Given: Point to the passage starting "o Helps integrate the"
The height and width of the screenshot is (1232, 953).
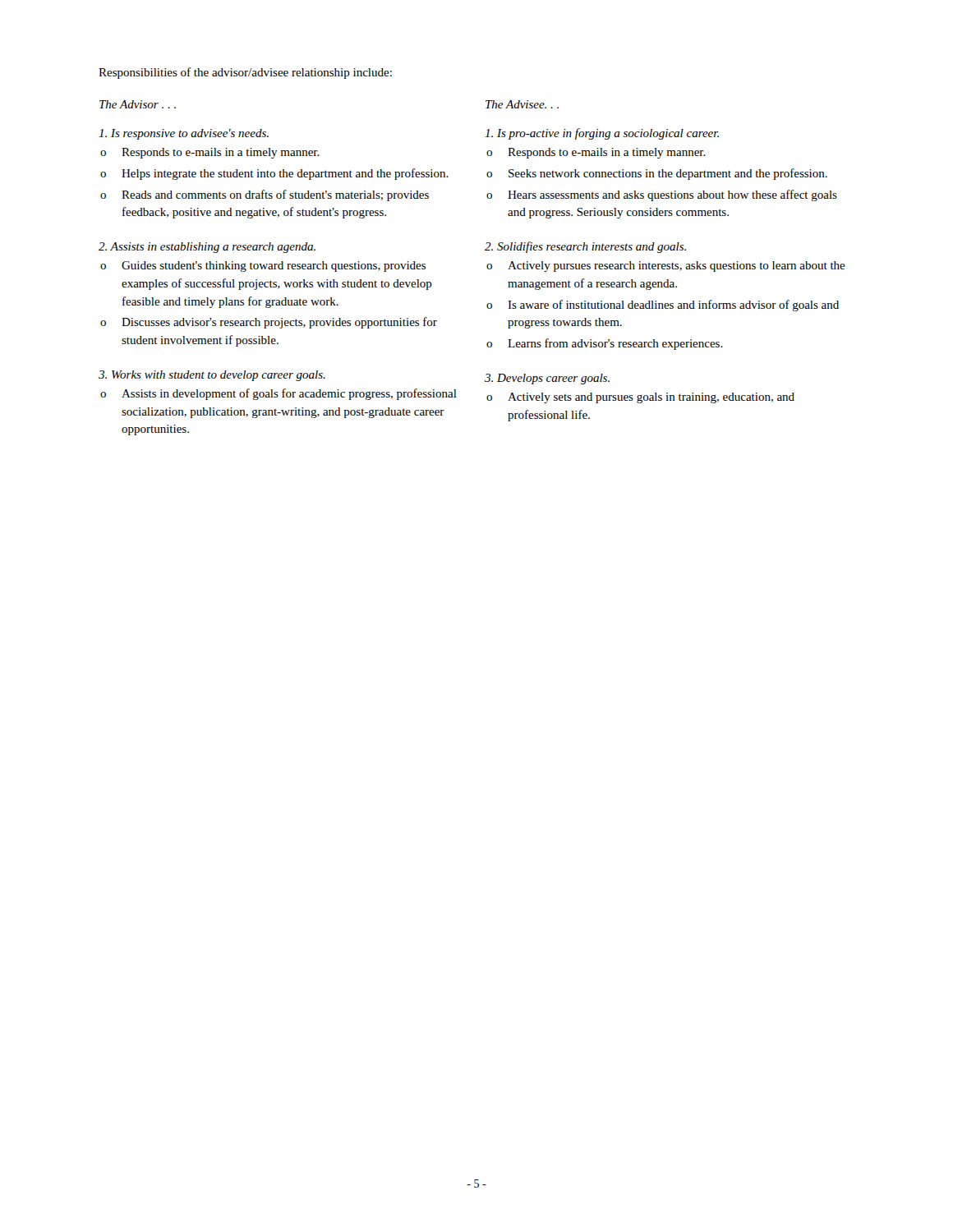Looking at the screenshot, I should coord(280,174).
